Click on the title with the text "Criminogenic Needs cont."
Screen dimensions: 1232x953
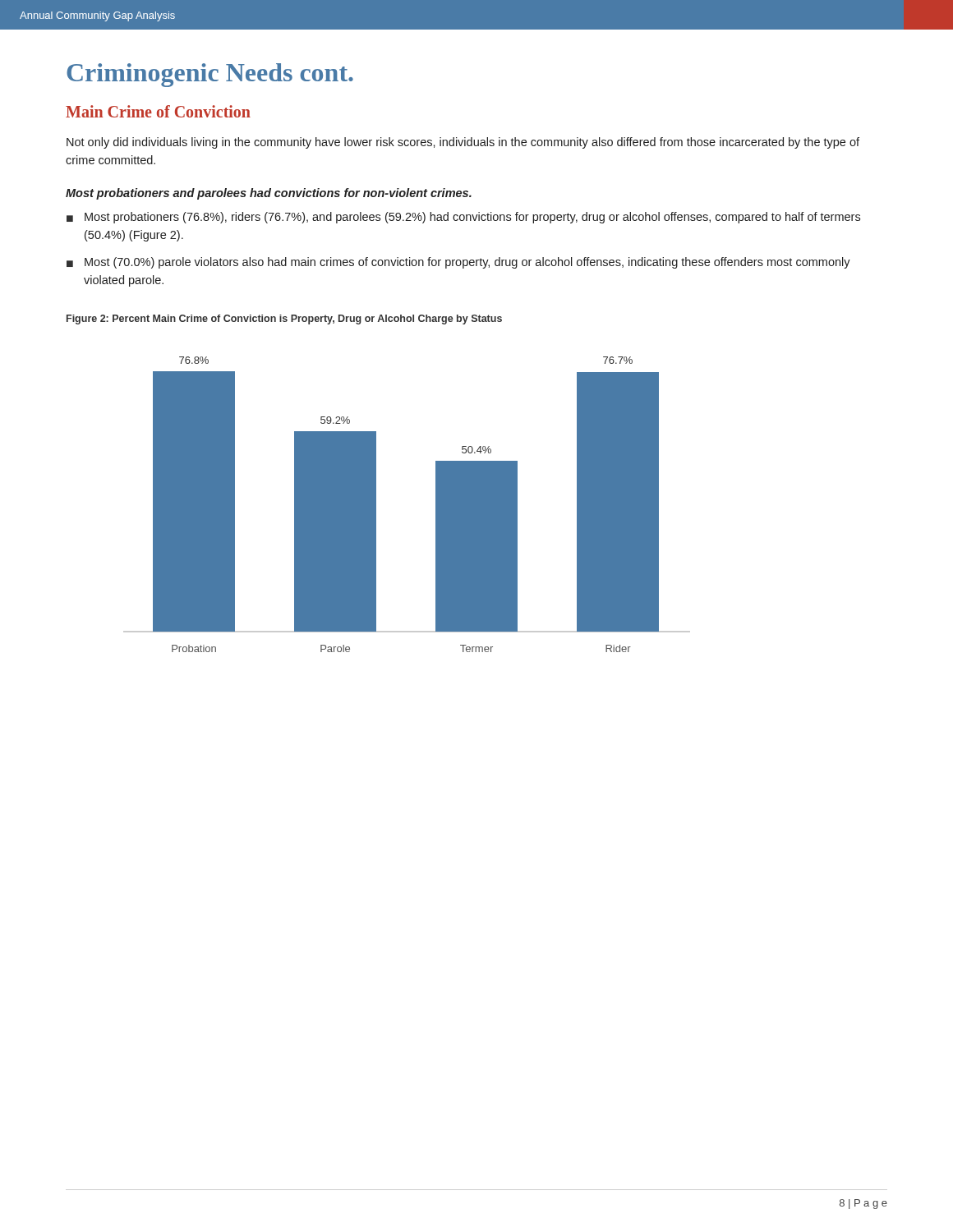(x=210, y=72)
